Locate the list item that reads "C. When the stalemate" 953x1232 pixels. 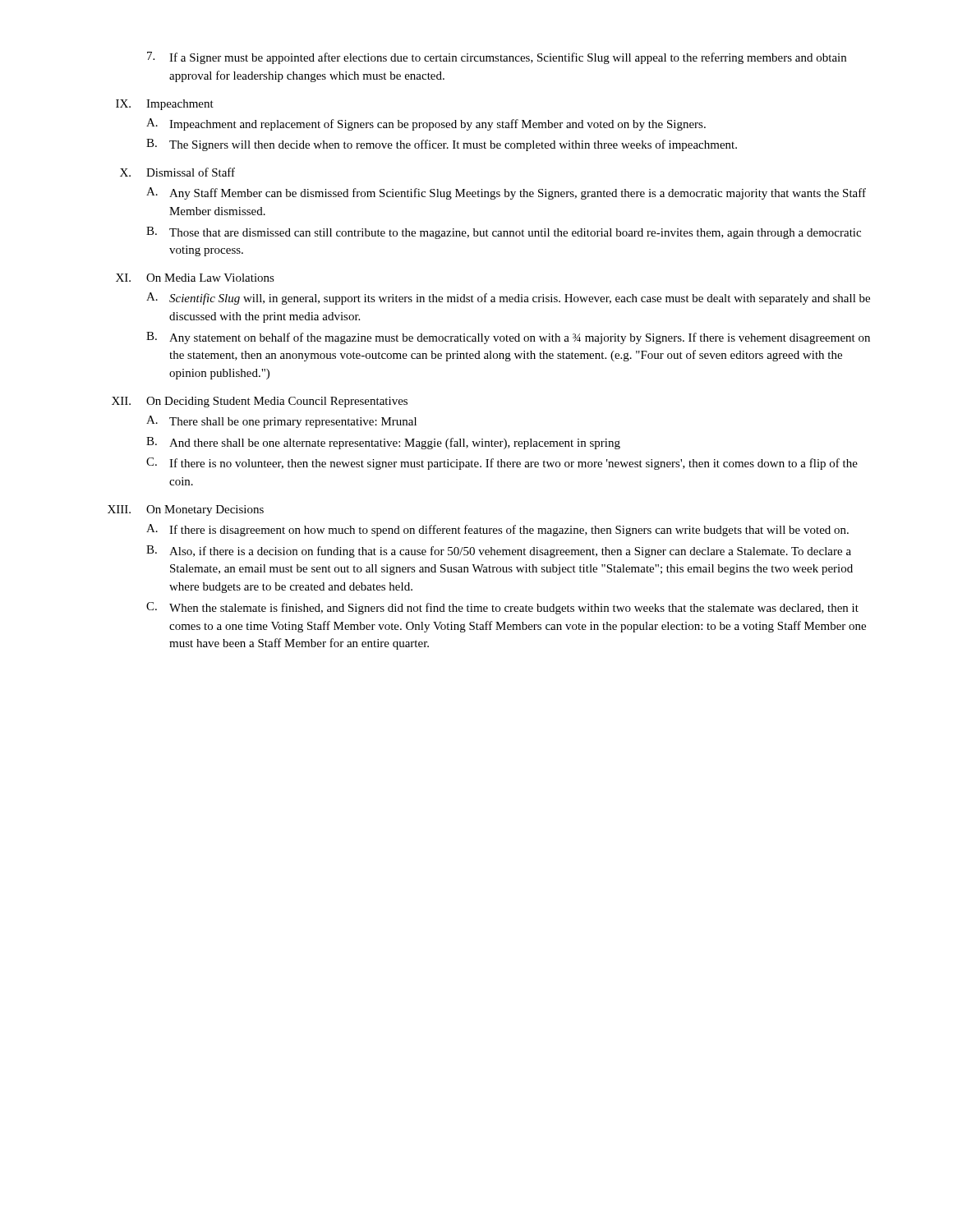point(509,626)
